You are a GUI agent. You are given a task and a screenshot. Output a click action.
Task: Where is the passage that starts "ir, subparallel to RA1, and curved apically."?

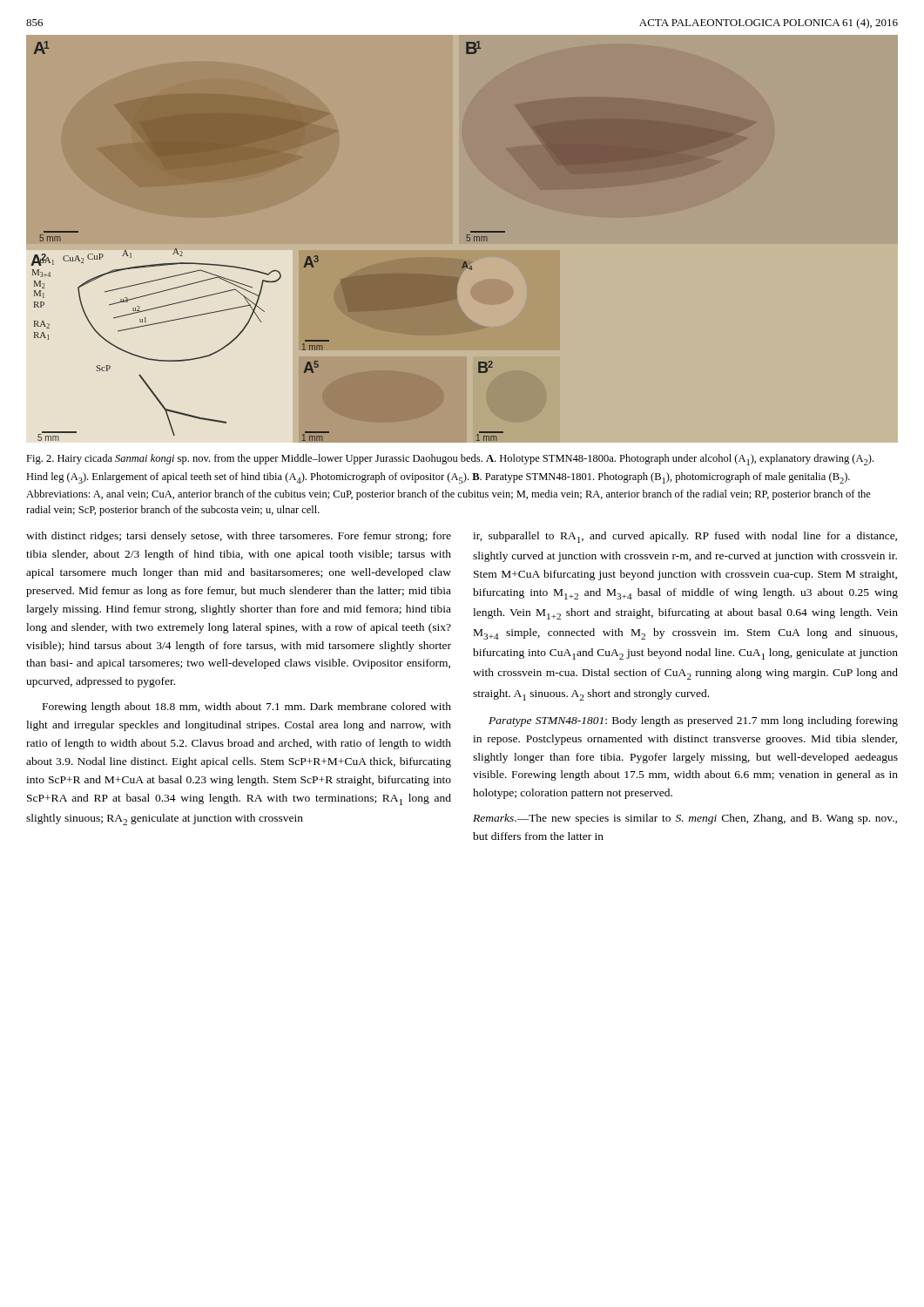coord(685,687)
